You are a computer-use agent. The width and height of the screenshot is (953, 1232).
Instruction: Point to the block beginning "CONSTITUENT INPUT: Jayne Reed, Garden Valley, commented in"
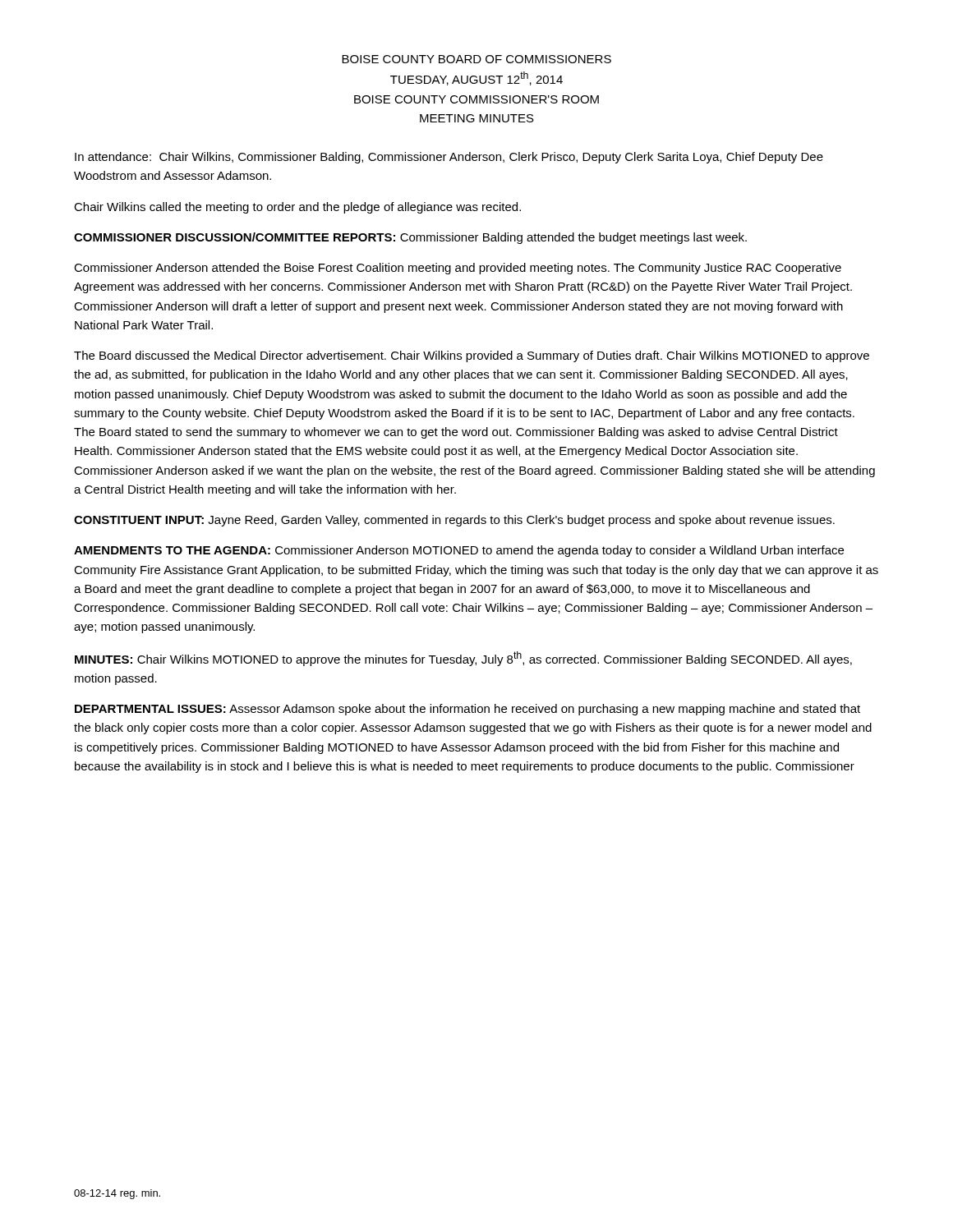tap(455, 519)
